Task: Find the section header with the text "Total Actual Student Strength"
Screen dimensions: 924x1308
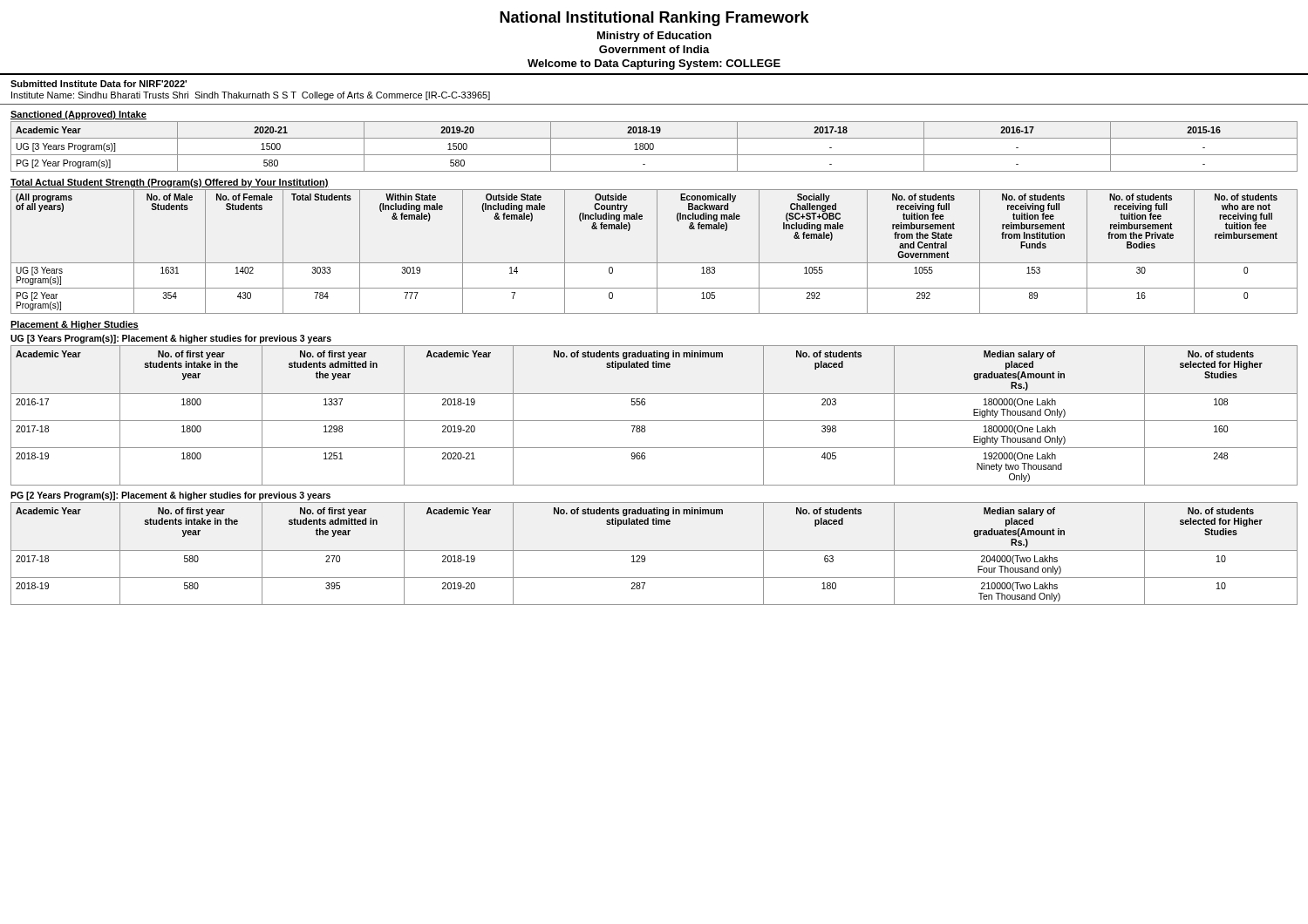Action: pyautogui.click(x=169, y=182)
